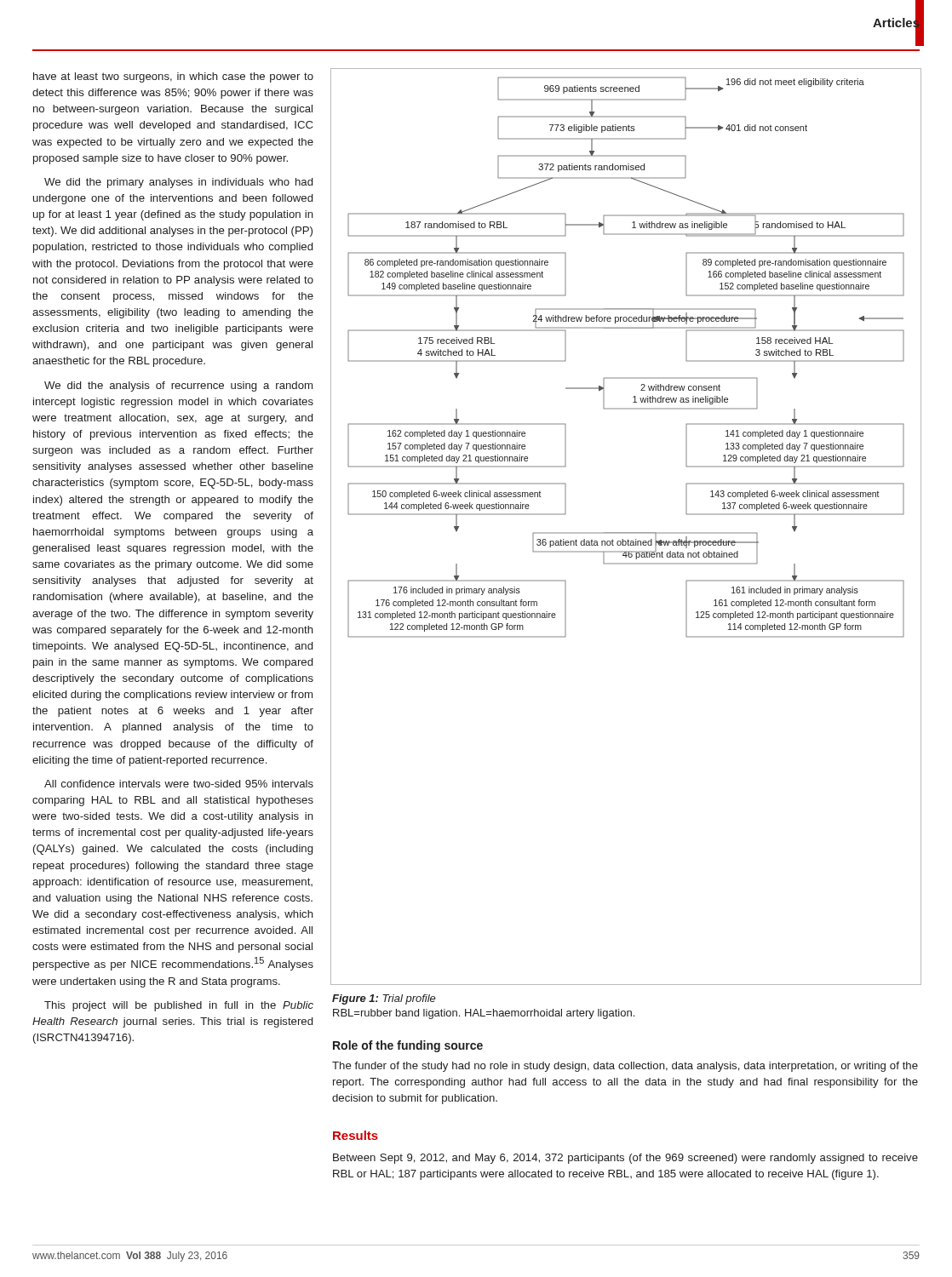The width and height of the screenshot is (952, 1277).
Task: Click the passage that begins "The funder of the study"
Action: pyautogui.click(x=625, y=1082)
